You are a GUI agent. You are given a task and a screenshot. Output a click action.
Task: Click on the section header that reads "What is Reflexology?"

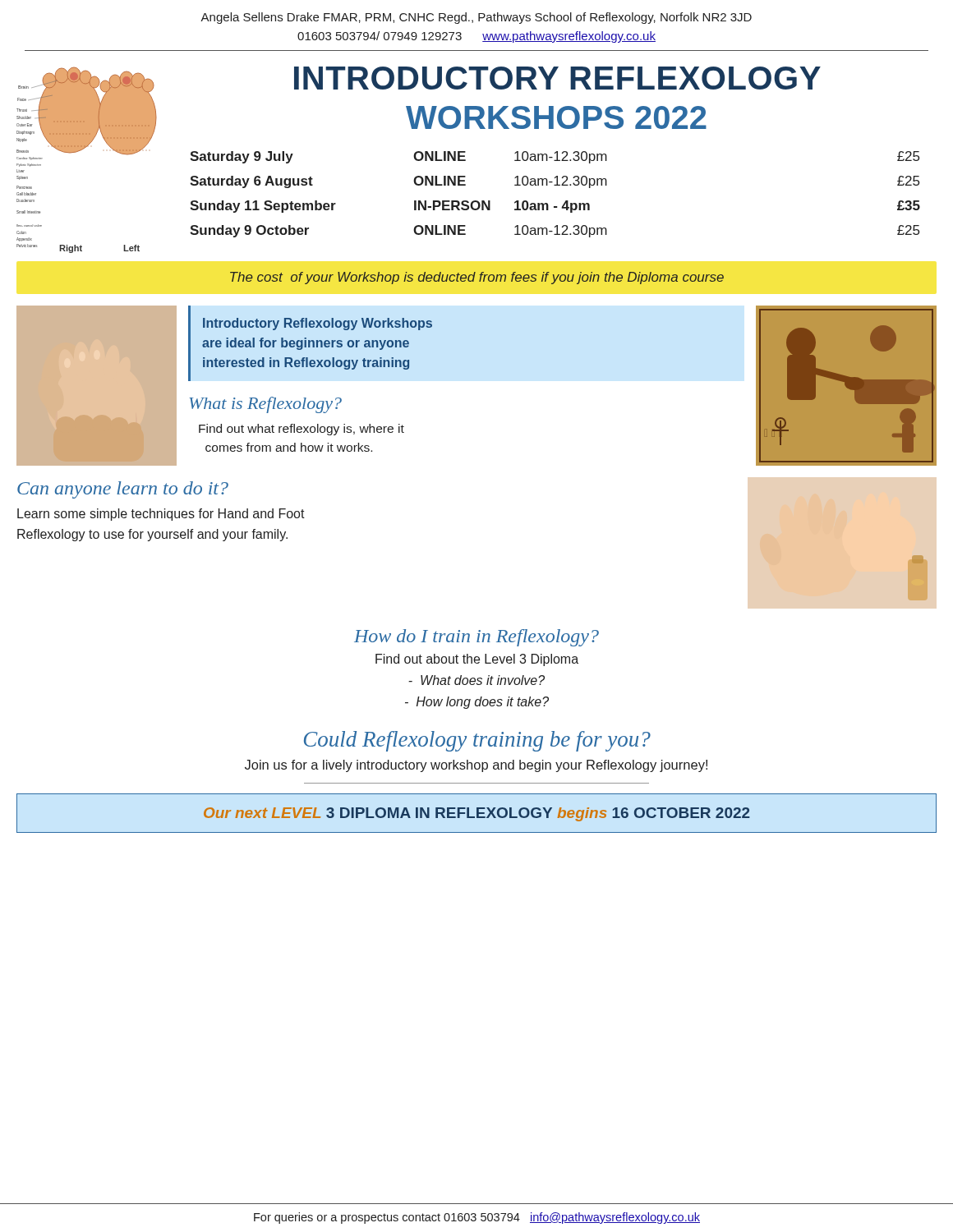[265, 403]
